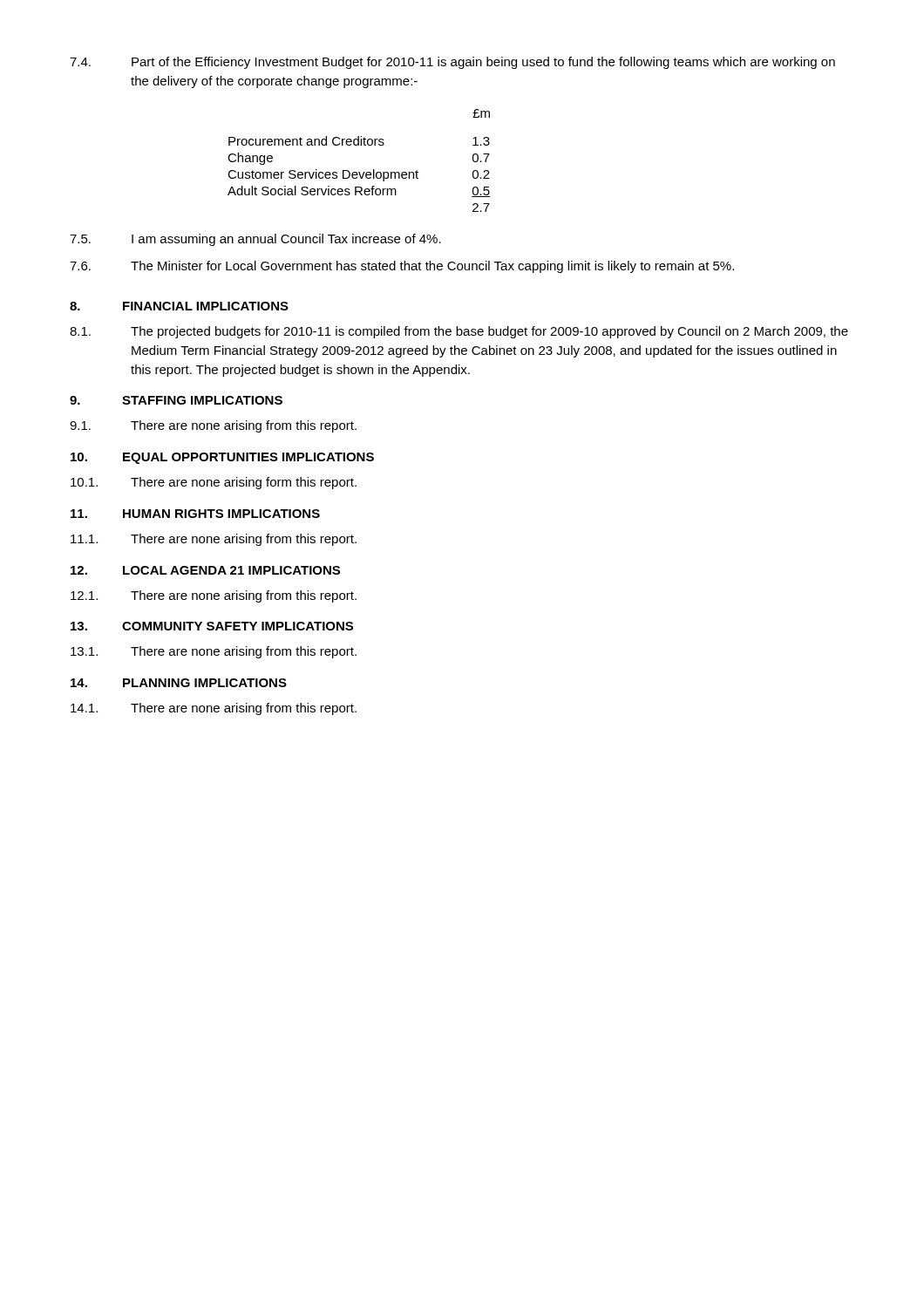Screen dimensions: 1308x924
Task: Locate the list item that says "9.1. There are none arising from this"
Action: (x=213, y=426)
